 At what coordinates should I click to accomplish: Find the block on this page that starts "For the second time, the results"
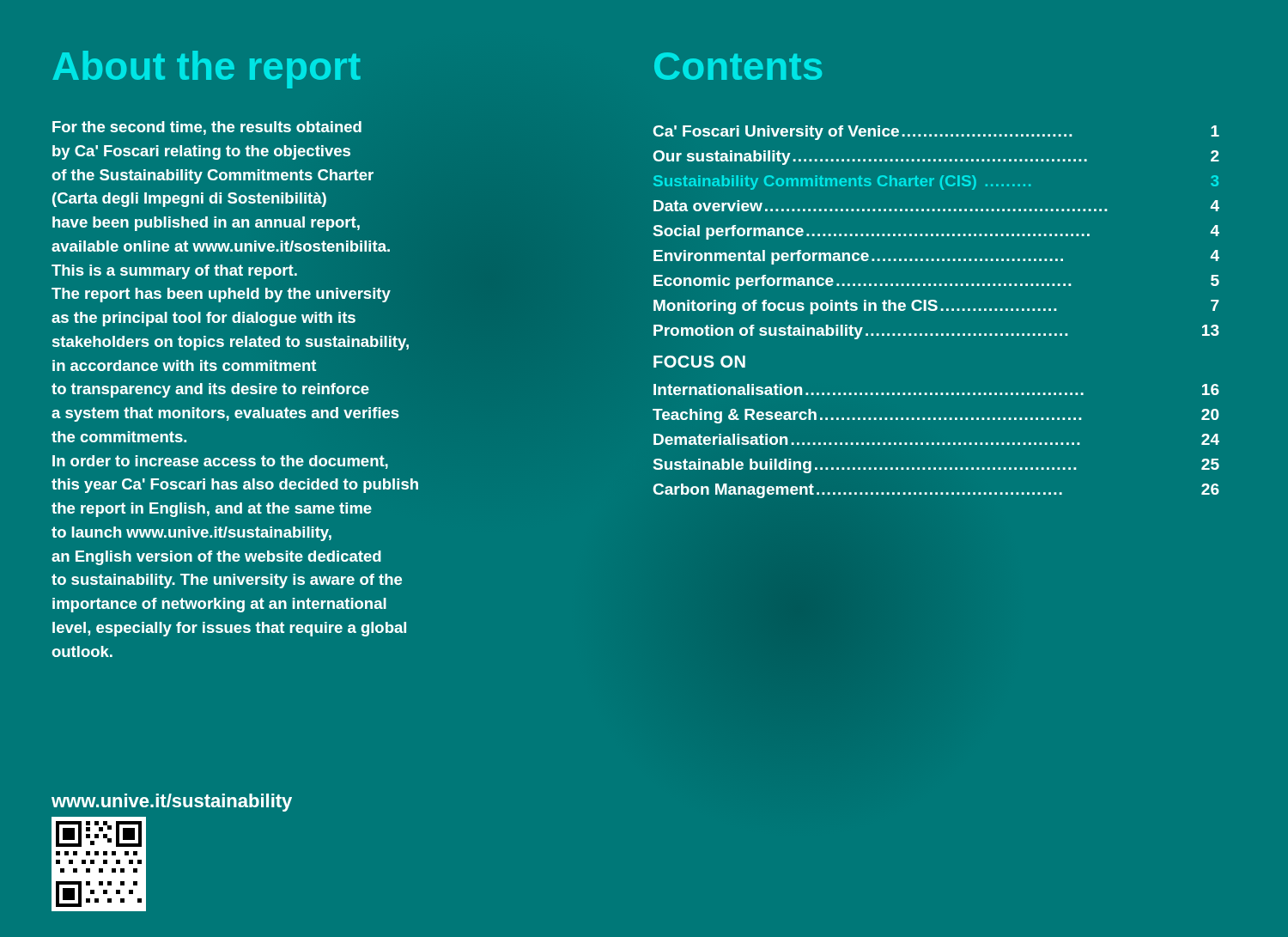click(x=235, y=389)
